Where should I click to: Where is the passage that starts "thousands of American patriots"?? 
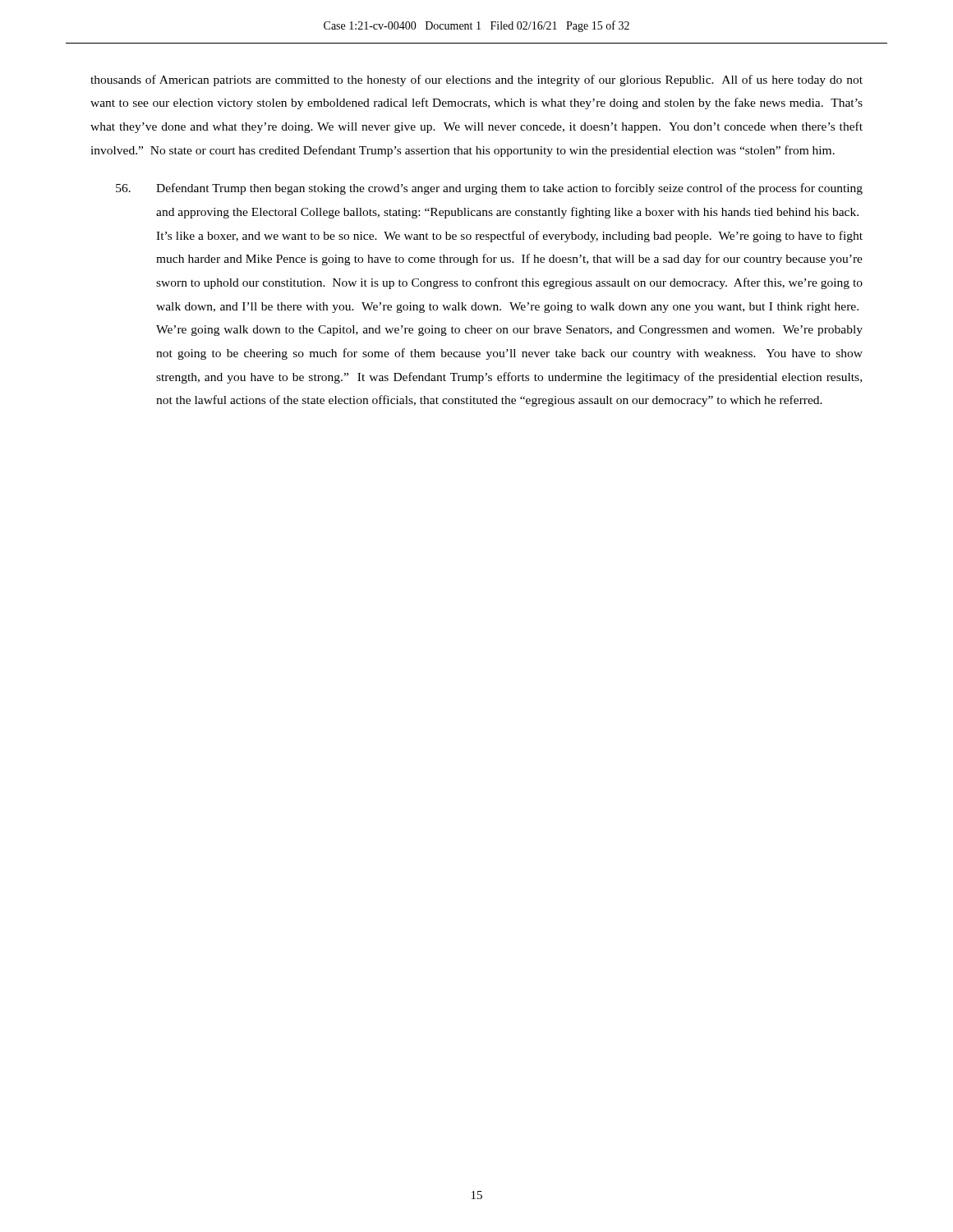pyautogui.click(x=476, y=114)
